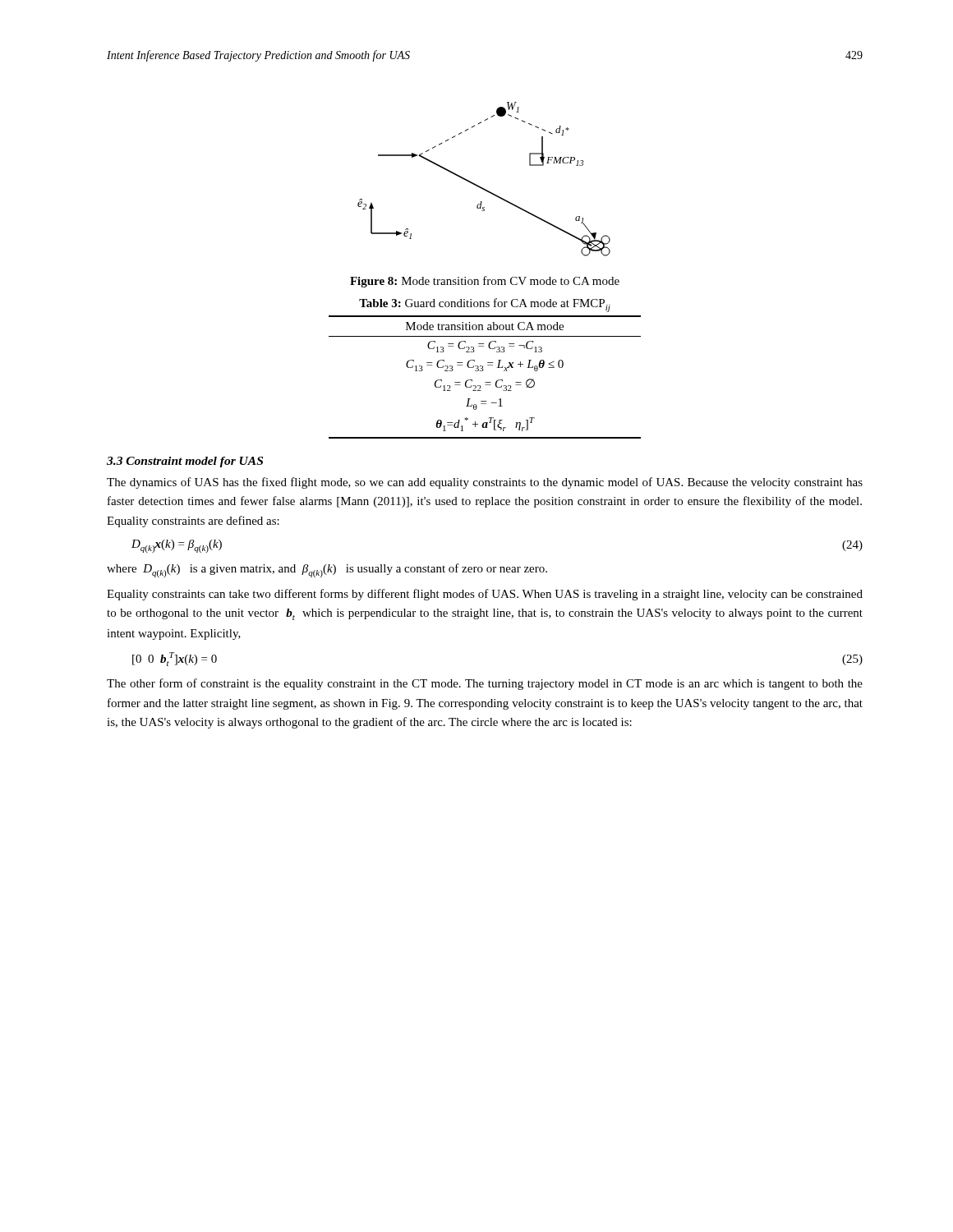
Task: Locate the block of text that opens with "Equality constraints can take two different forms by"
Action: (485, 613)
